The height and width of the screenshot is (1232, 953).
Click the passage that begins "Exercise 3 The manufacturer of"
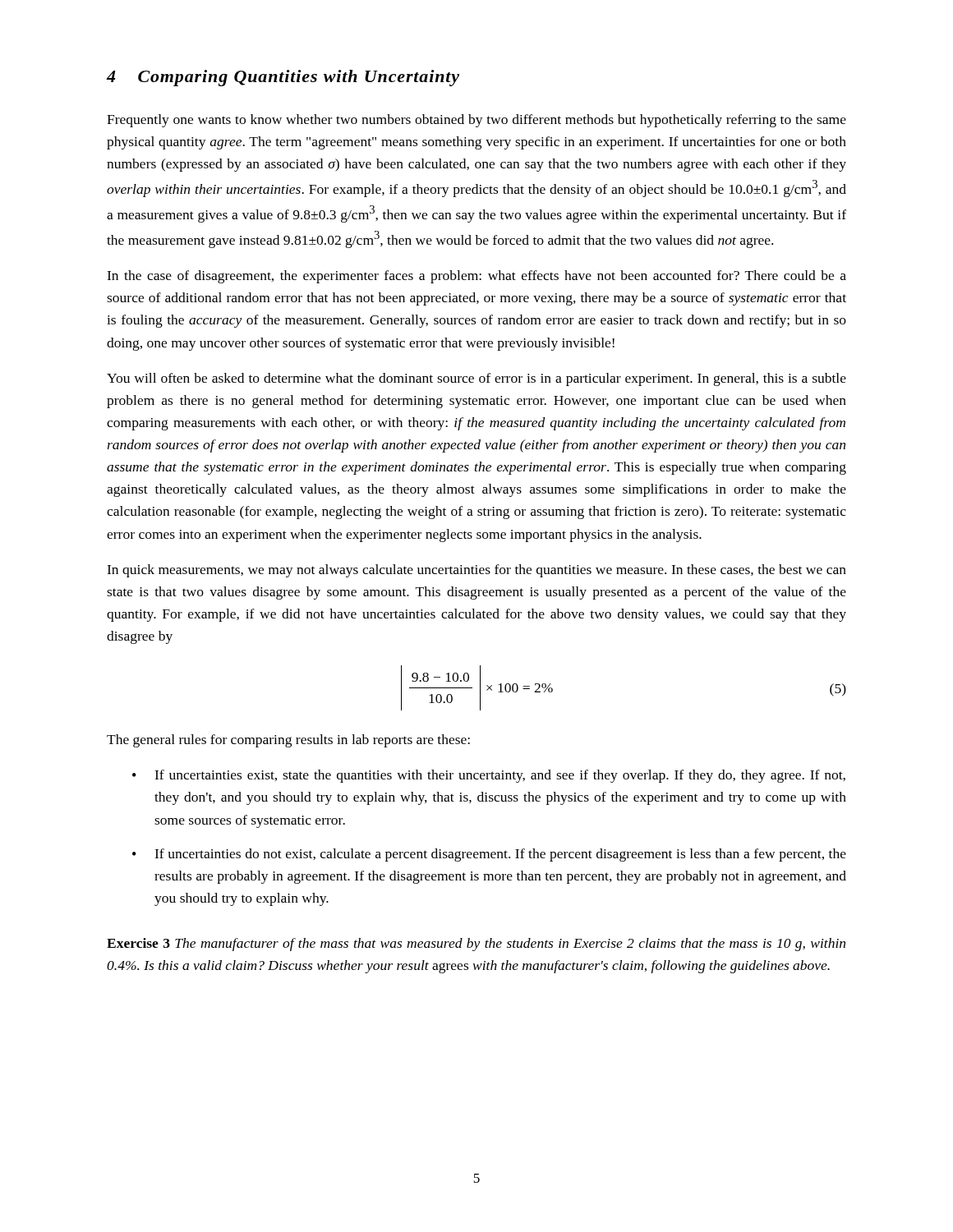[476, 955]
